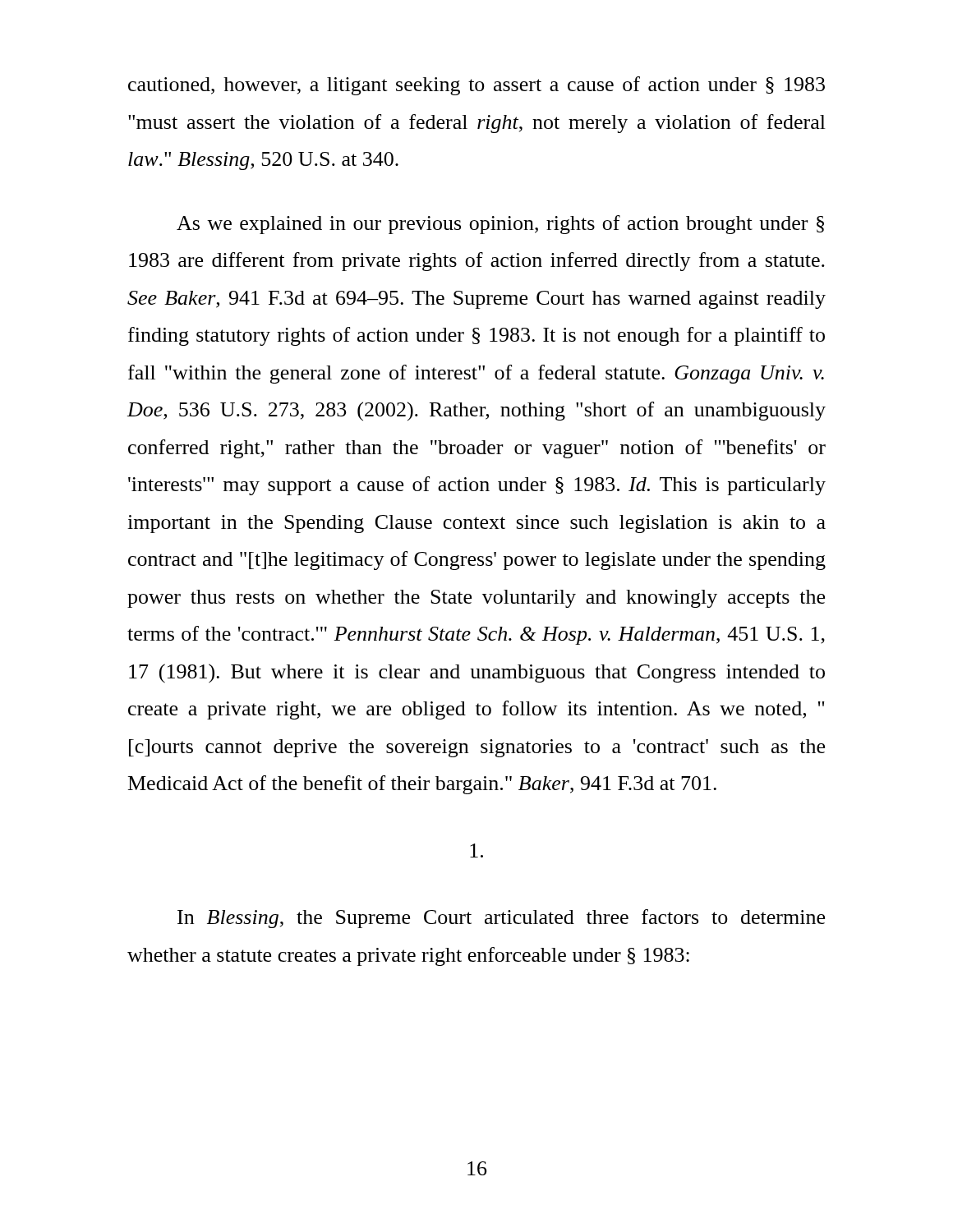
Task: Locate the text block that says "In Blessing, the Supreme Court articulated three factors"
Action: (x=501, y=919)
